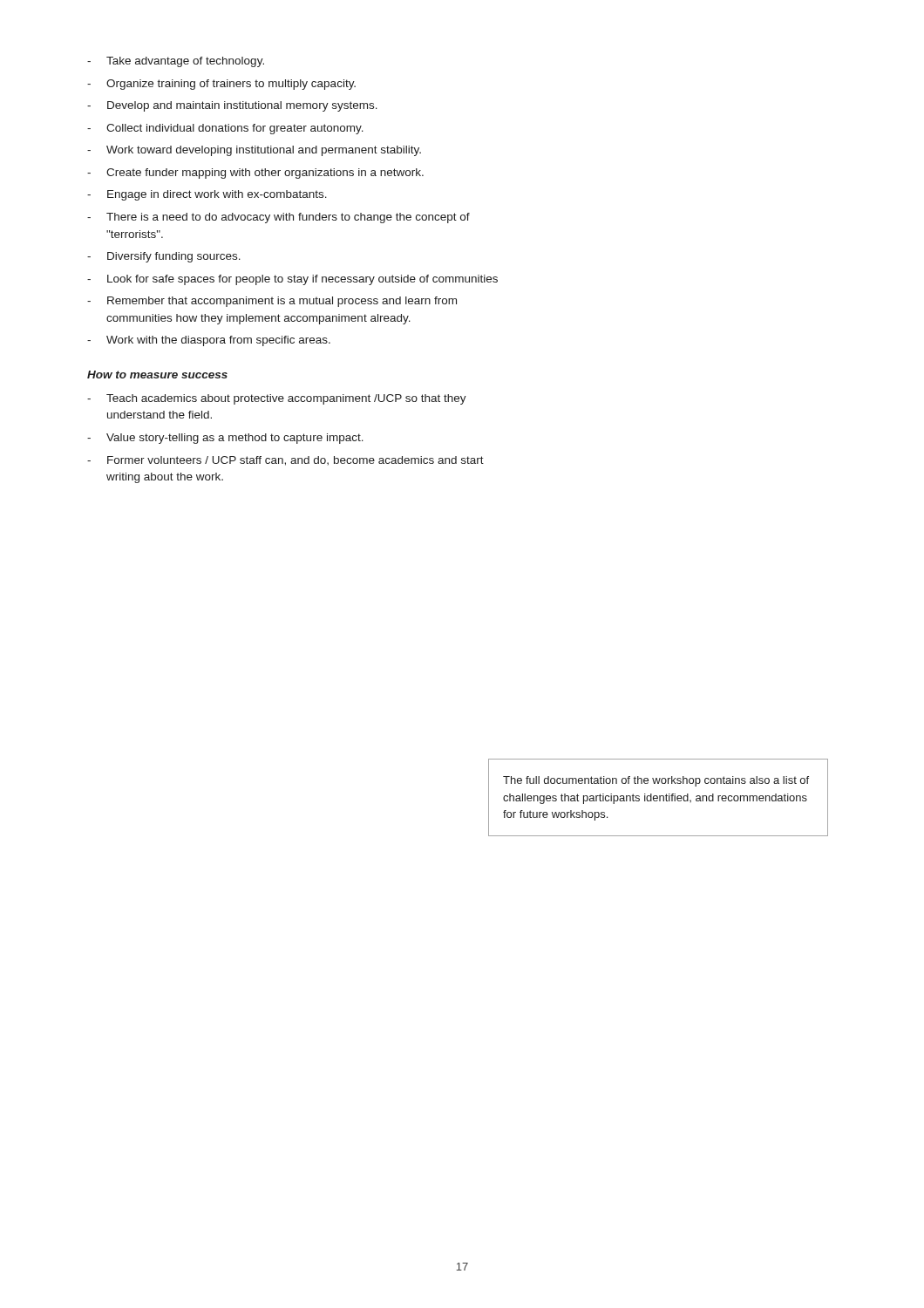Locate the list item that reads "- Organize training of trainers"

pyautogui.click(x=296, y=83)
